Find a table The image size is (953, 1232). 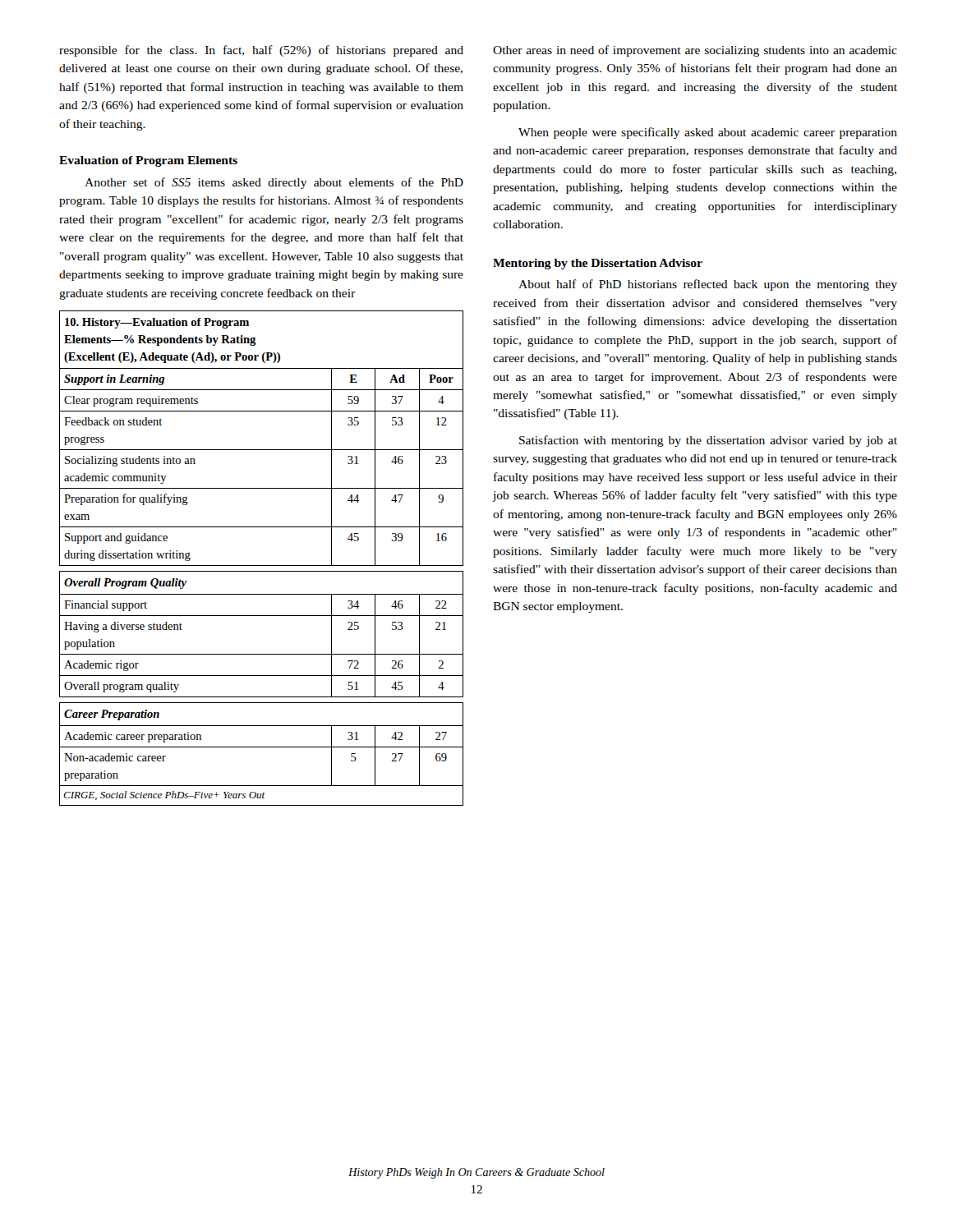[x=261, y=558]
